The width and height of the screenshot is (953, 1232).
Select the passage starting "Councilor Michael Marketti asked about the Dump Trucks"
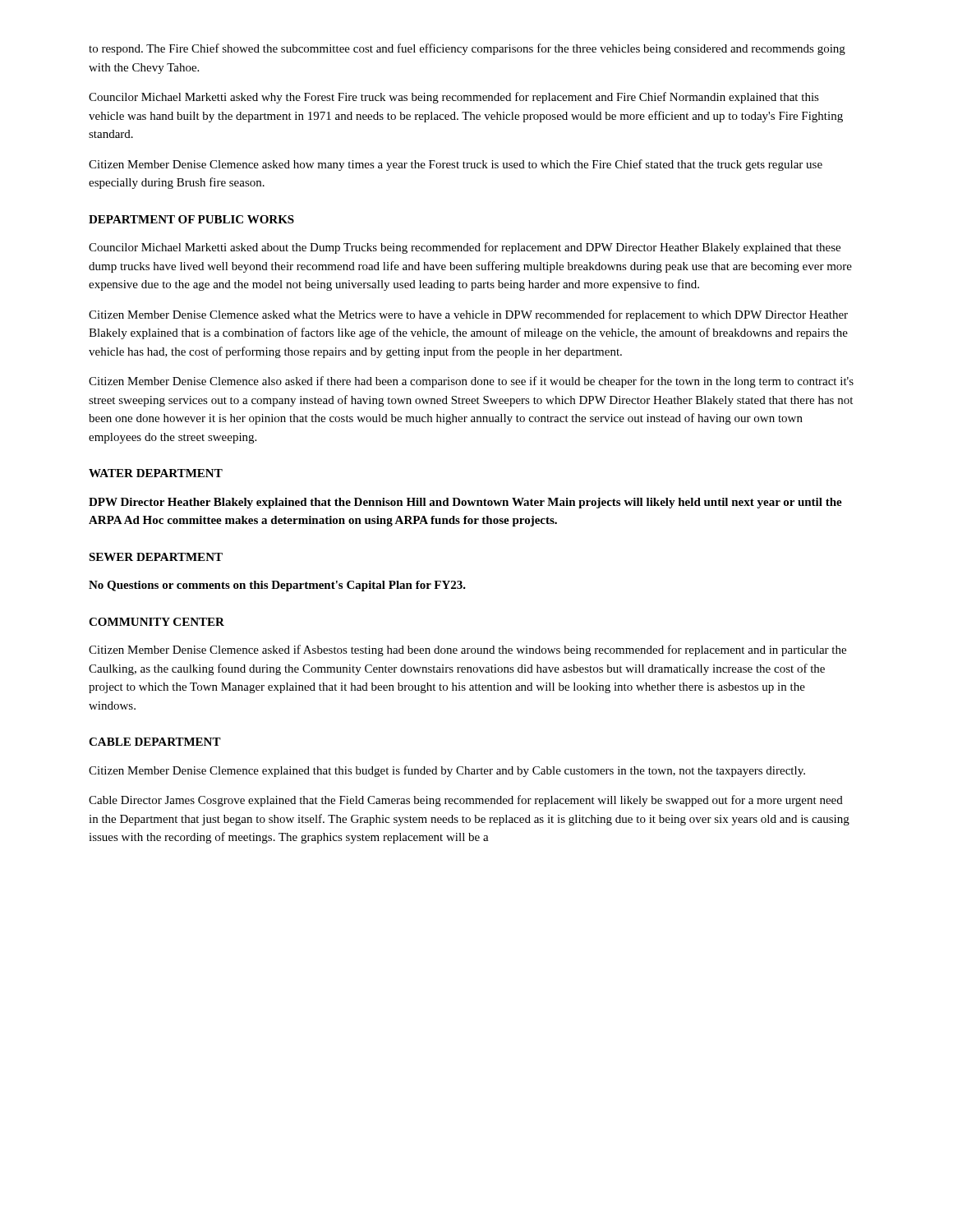(470, 266)
